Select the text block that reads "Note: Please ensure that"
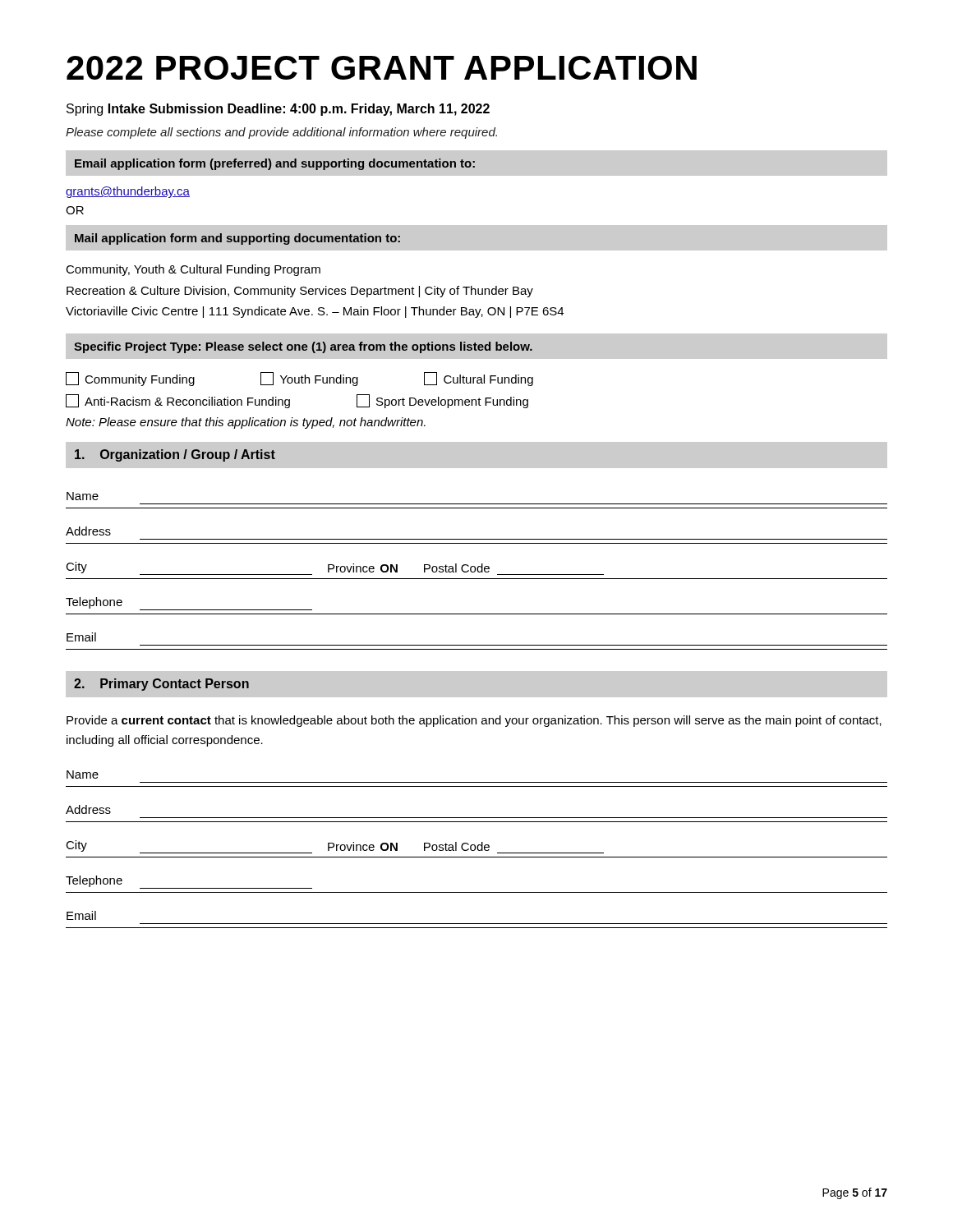 [246, 423]
